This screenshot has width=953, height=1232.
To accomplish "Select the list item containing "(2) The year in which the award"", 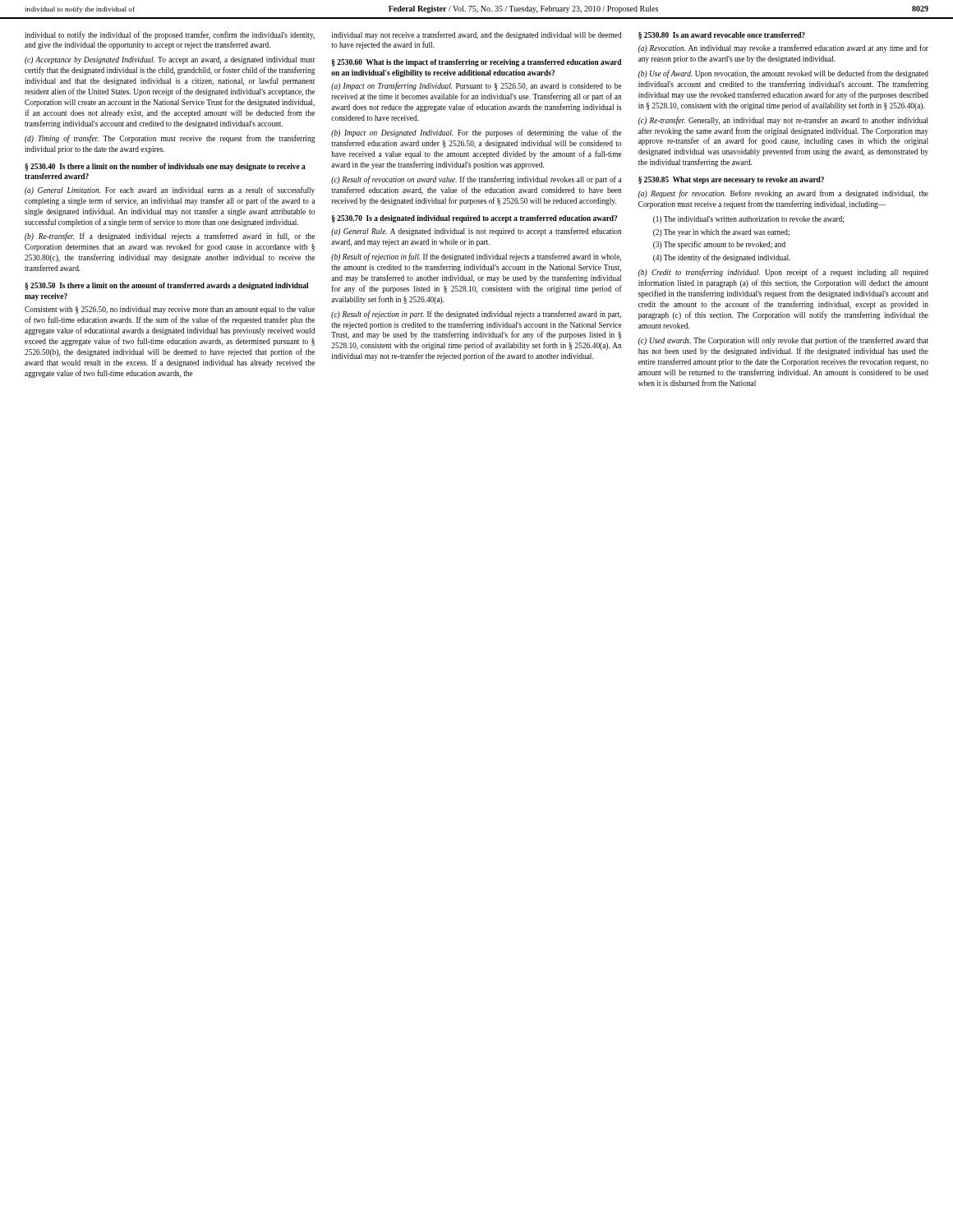I will click(x=721, y=232).
